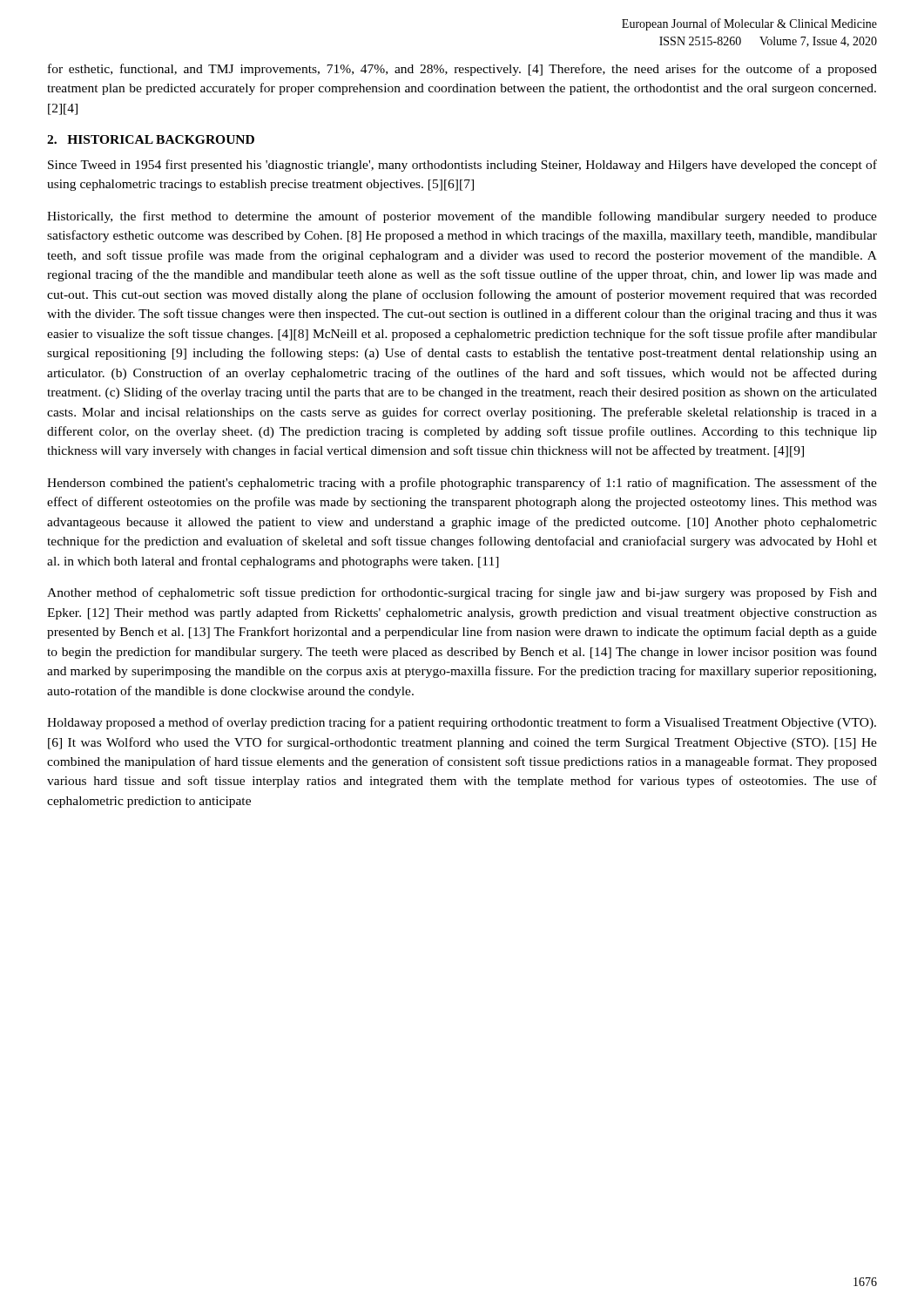Point to the block starting "Historically, the first"
Image resolution: width=924 pixels, height=1307 pixels.
[x=462, y=334]
